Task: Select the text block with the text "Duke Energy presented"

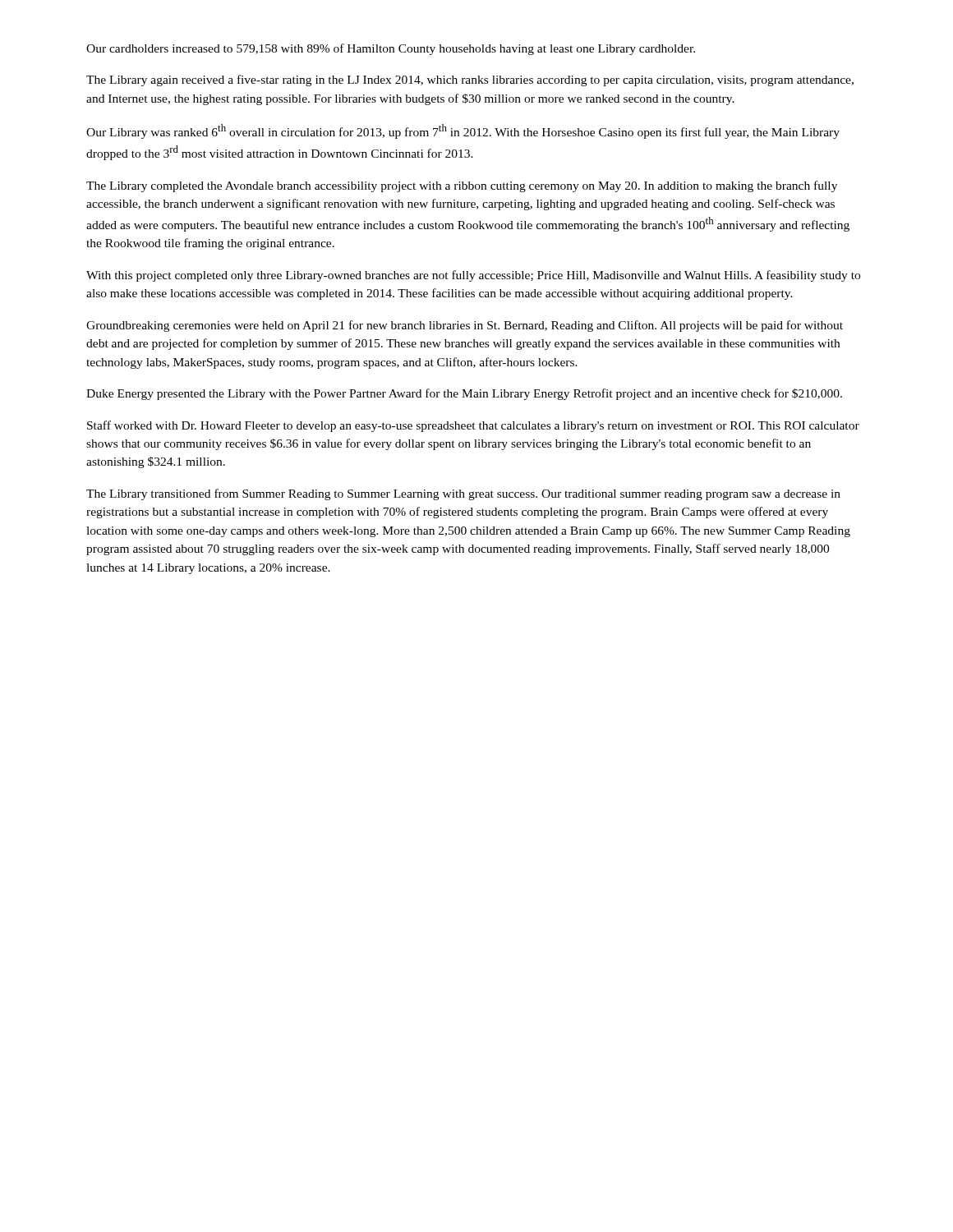Action: 464,393
